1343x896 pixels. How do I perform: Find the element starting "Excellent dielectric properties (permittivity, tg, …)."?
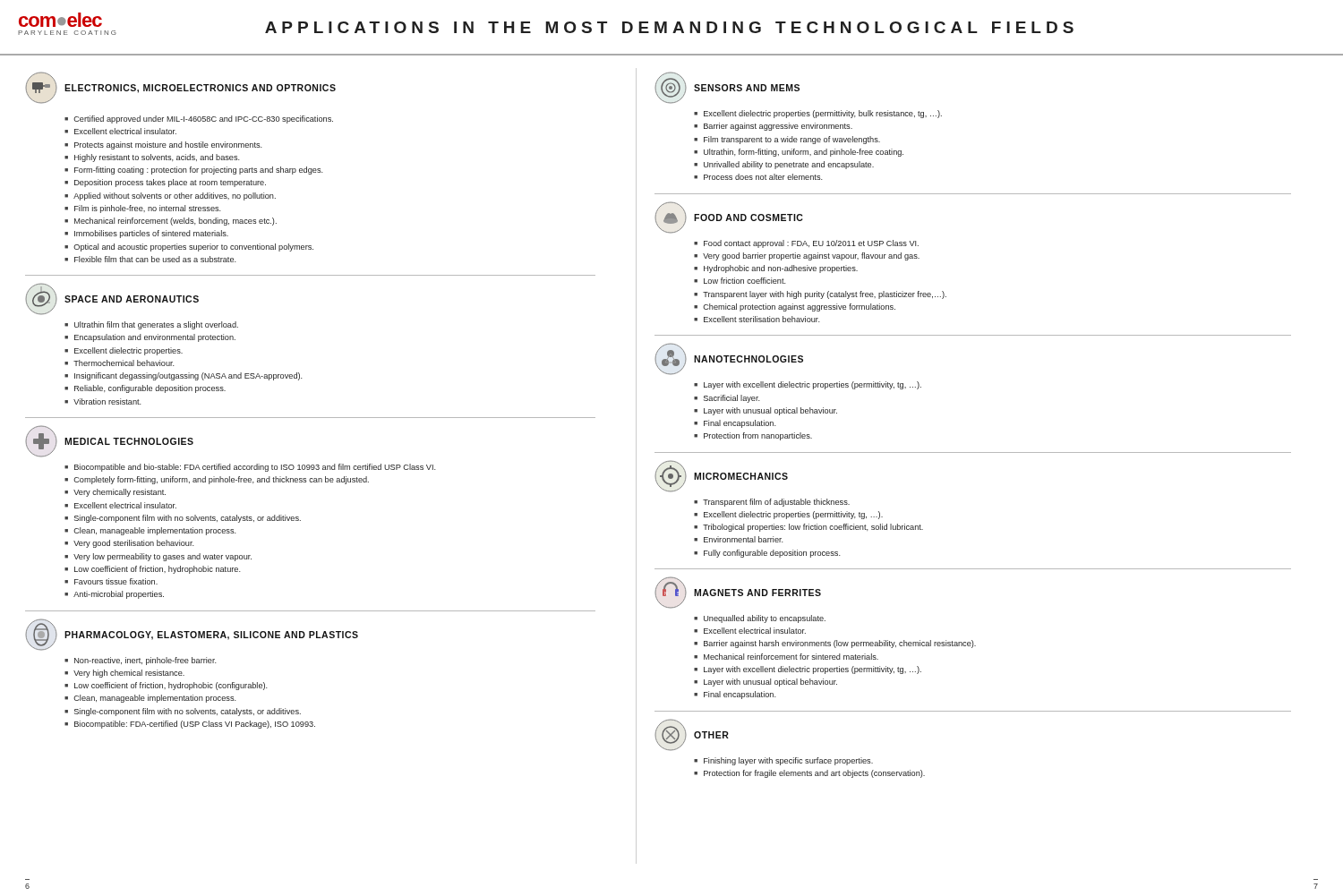(793, 514)
